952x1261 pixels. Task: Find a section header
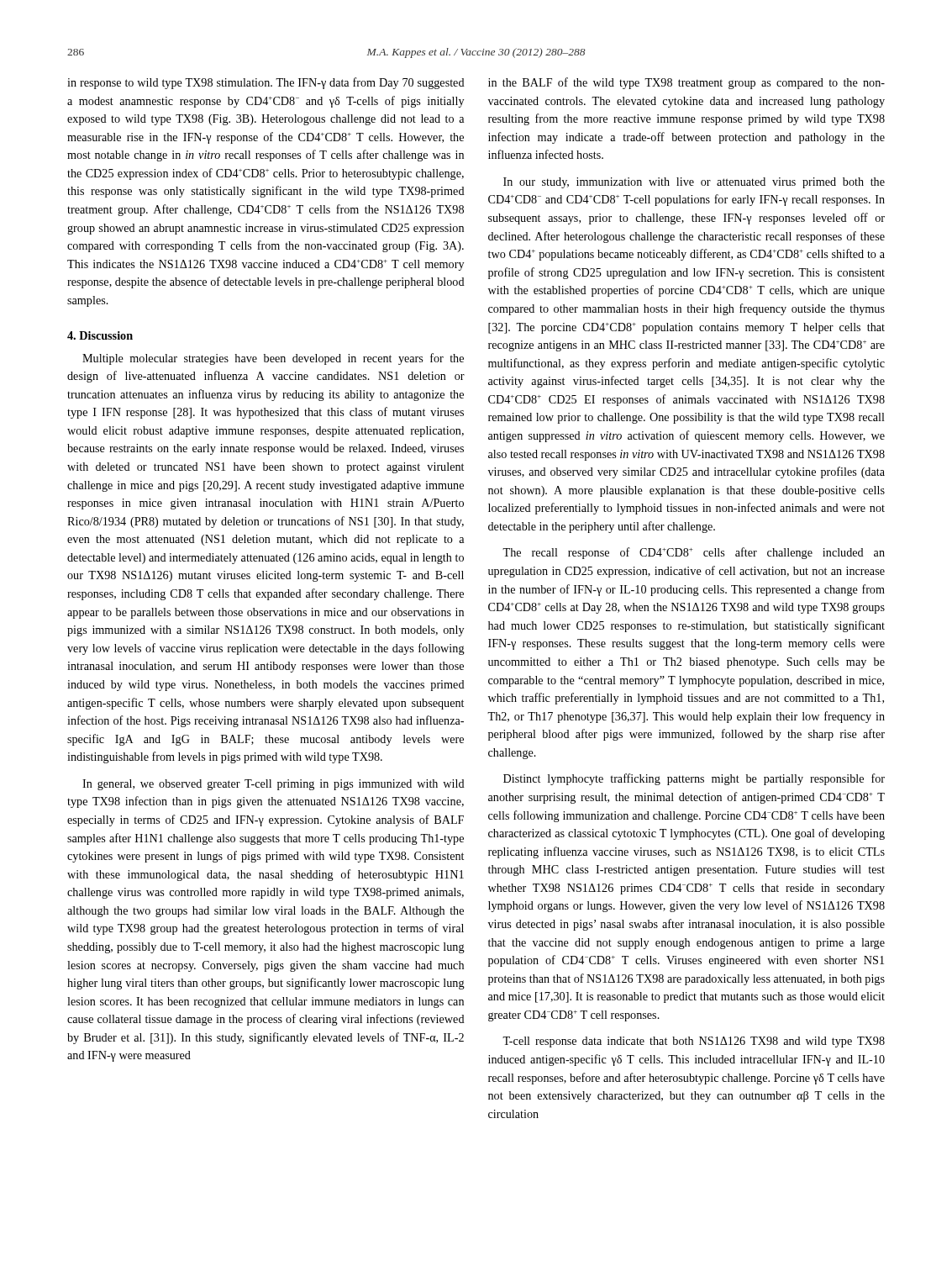[x=100, y=335]
